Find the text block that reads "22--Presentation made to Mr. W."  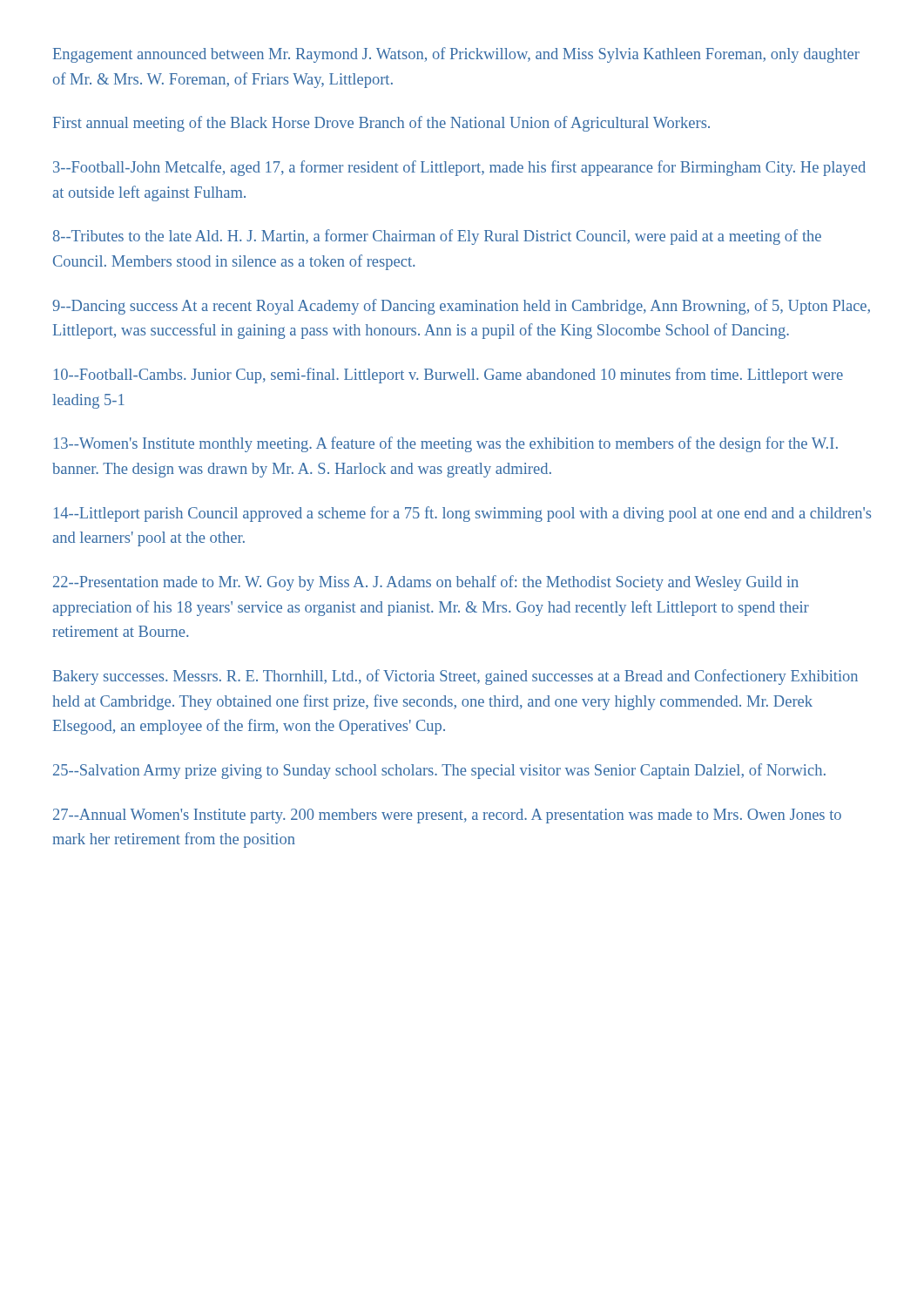(x=431, y=607)
